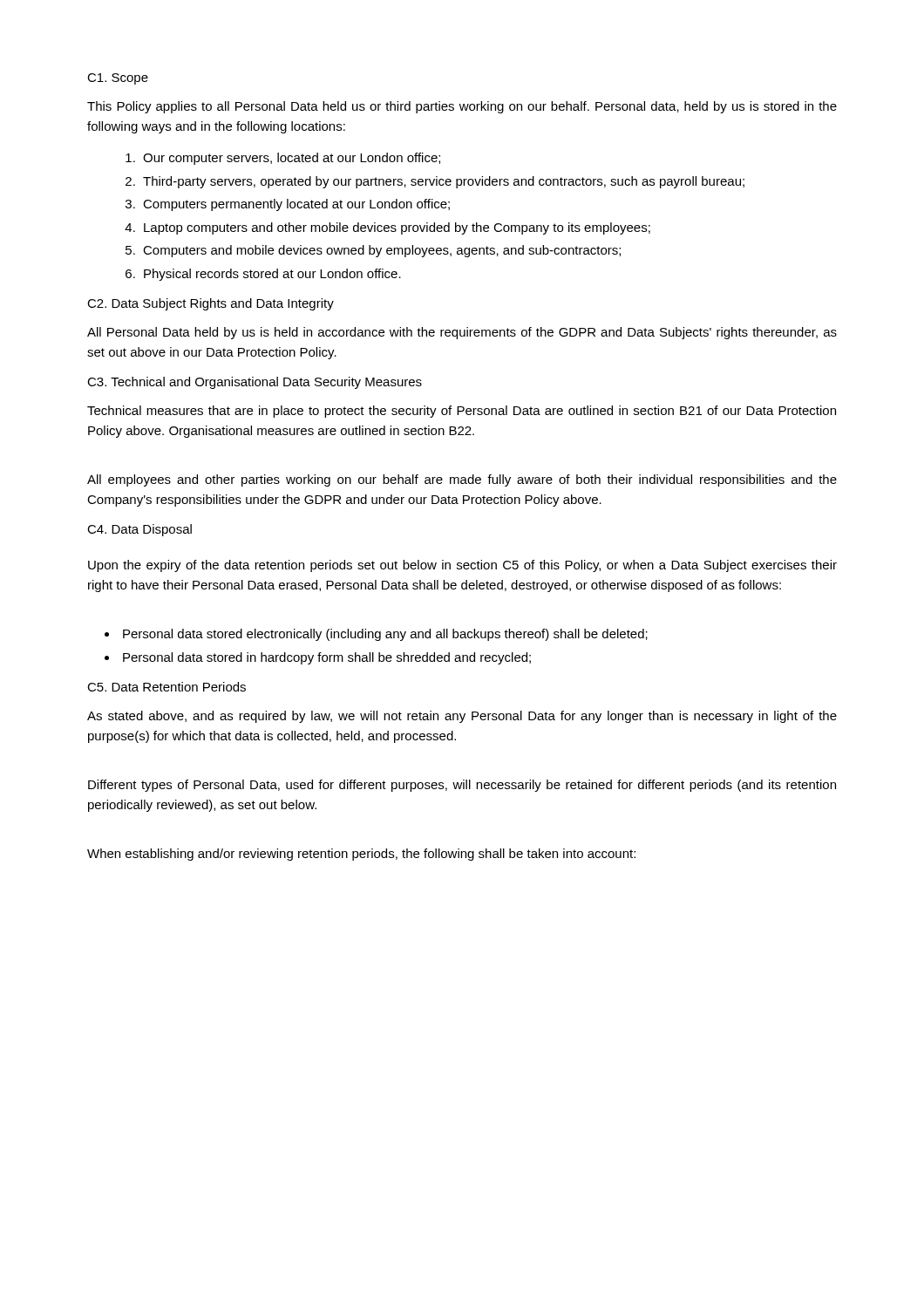Point to the block beginning "As stated above, and as"
The height and width of the screenshot is (1308, 924).
[462, 725]
